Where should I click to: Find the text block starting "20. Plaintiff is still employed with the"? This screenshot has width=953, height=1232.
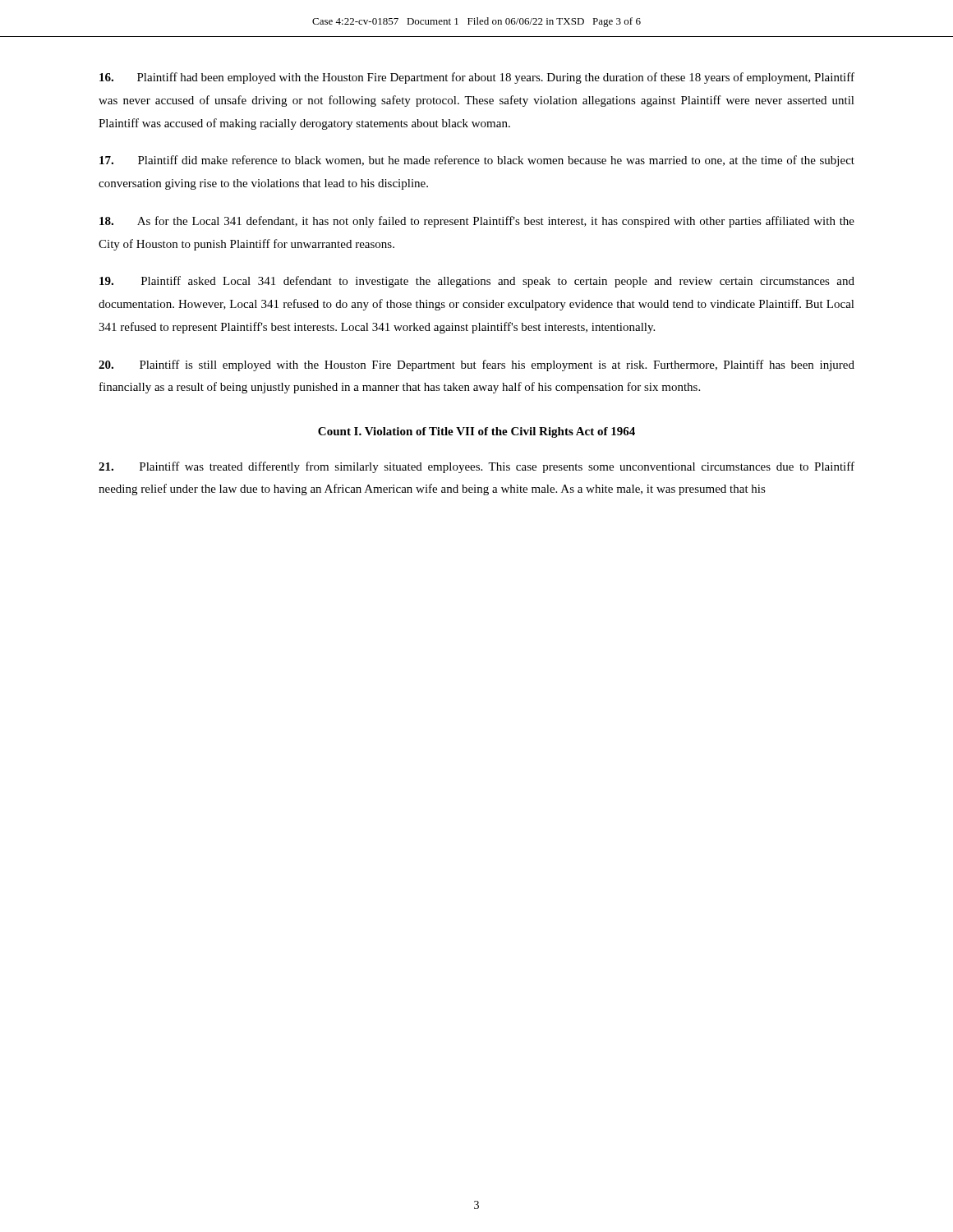coord(476,376)
